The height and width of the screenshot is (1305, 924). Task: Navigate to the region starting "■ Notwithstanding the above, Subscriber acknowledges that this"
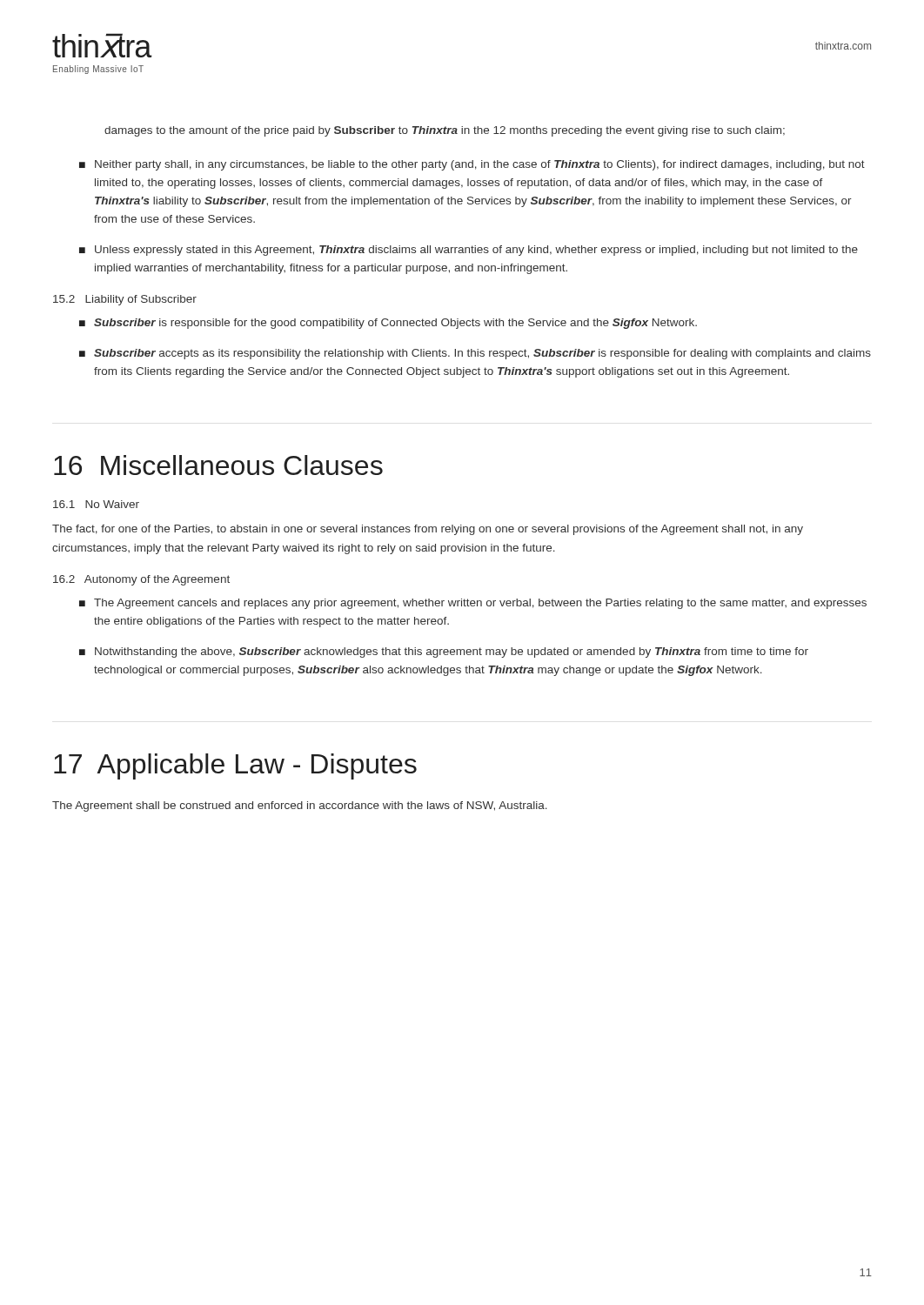coord(475,661)
